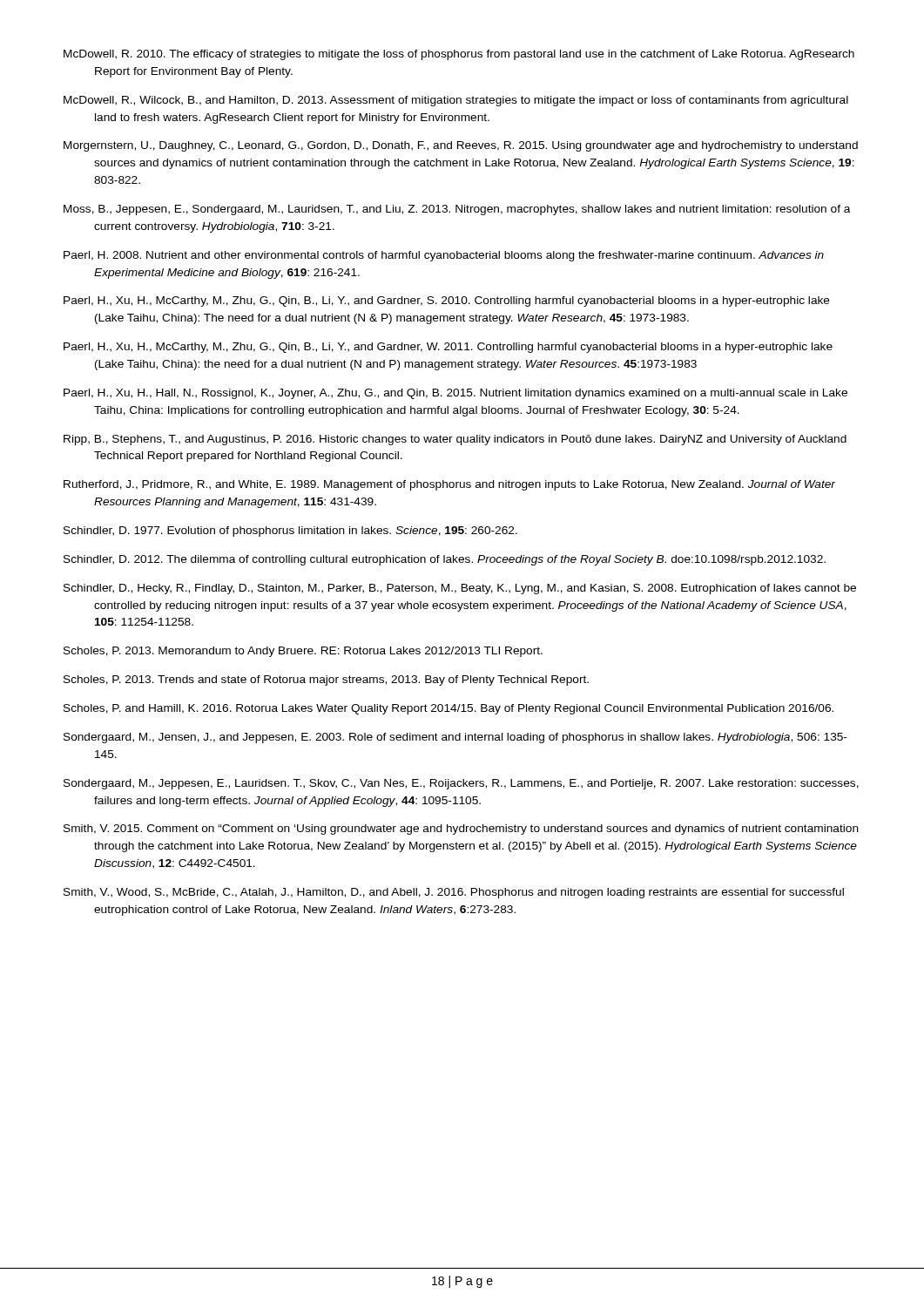
Task: Click on the list item that says "Scholes, P. and Hamill, K."
Action: pos(449,708)
